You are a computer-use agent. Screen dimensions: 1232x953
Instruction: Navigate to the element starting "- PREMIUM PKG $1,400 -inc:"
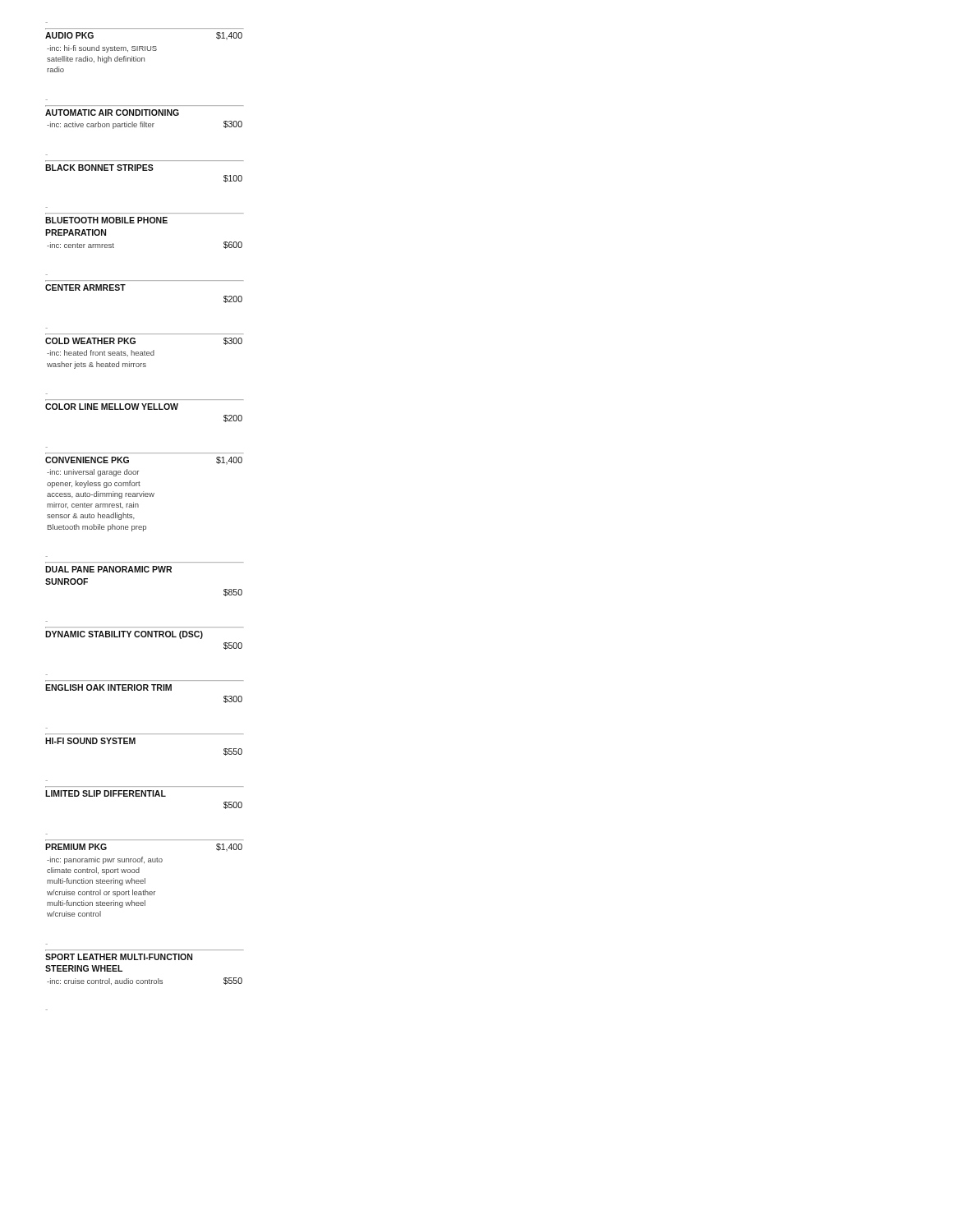pos(144,883)
